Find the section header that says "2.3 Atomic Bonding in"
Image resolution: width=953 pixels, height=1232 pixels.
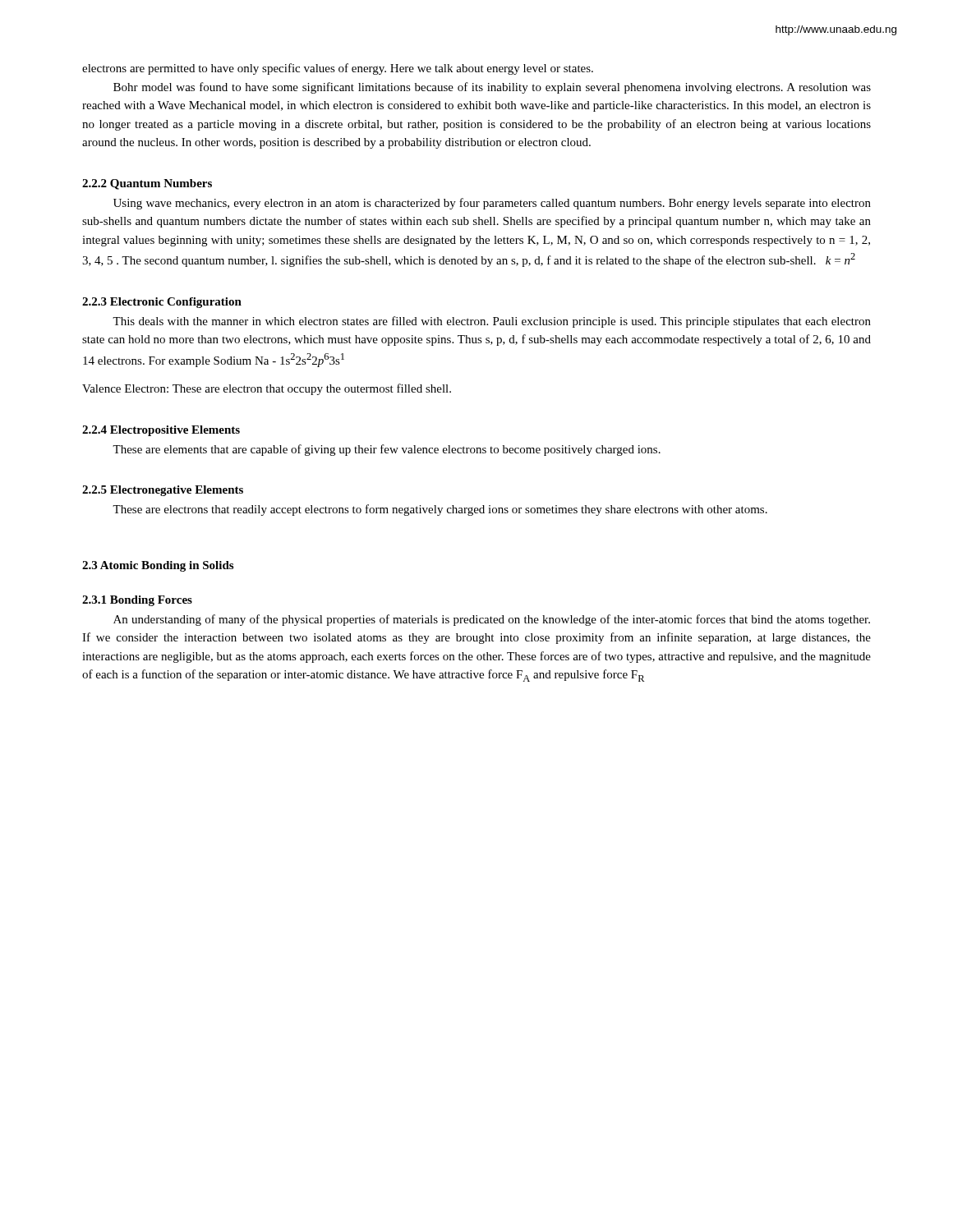pos(158,565)
